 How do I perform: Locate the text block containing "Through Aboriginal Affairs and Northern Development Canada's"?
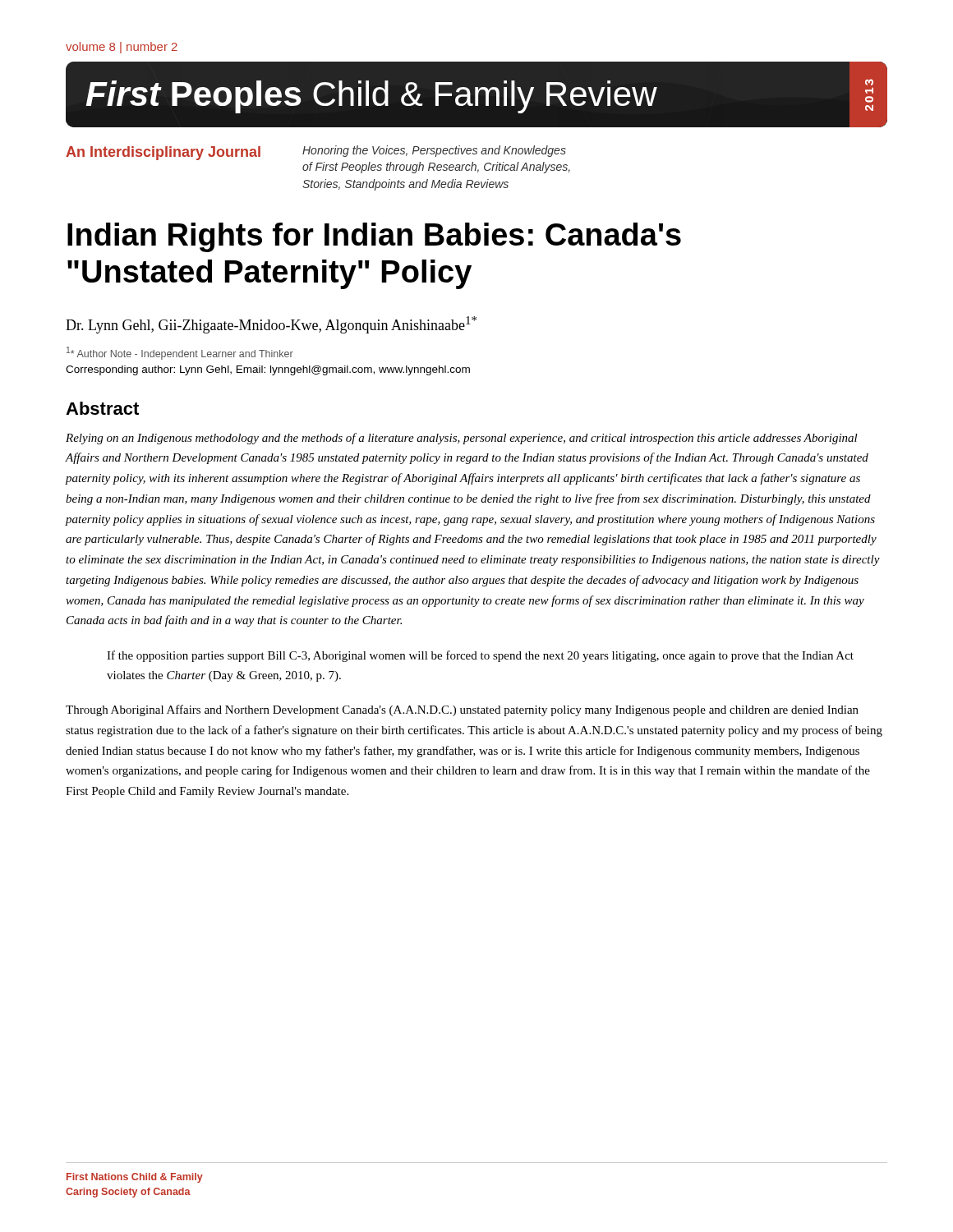pyautogui.click(x=474, y=750)
